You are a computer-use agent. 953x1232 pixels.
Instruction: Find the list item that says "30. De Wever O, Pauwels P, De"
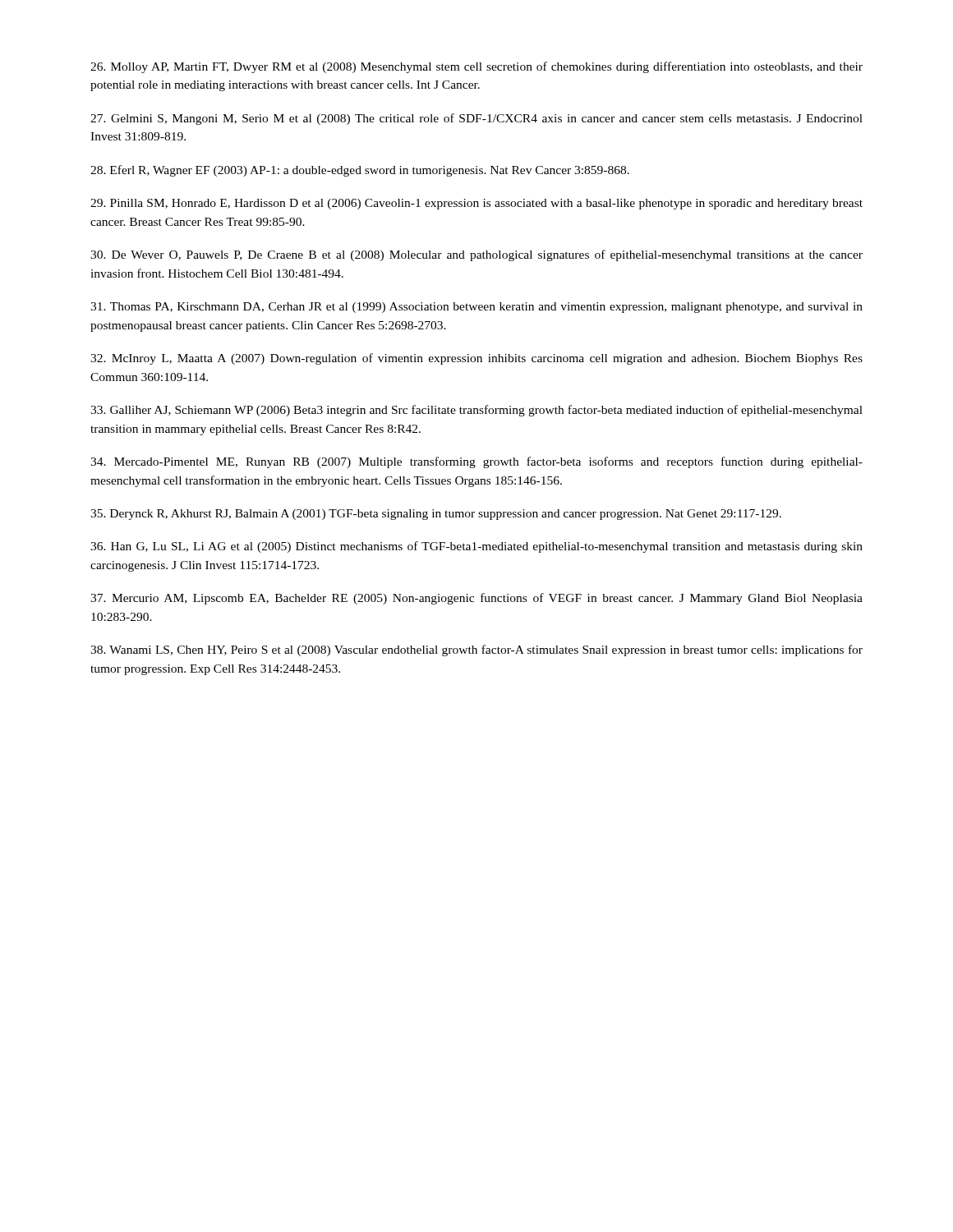click(476, 264)
